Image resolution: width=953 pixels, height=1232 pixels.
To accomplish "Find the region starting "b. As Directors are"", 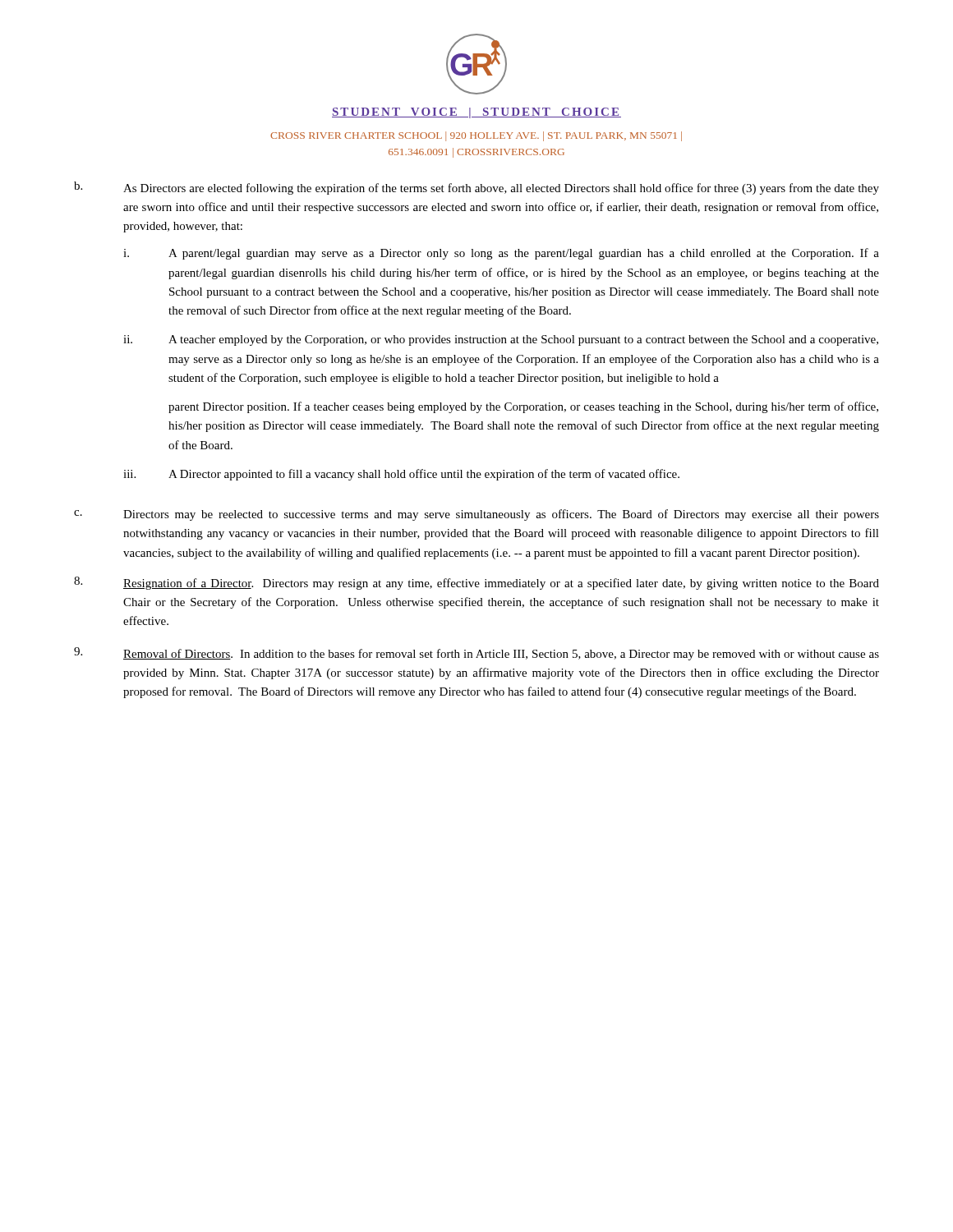I will (476, 336).
